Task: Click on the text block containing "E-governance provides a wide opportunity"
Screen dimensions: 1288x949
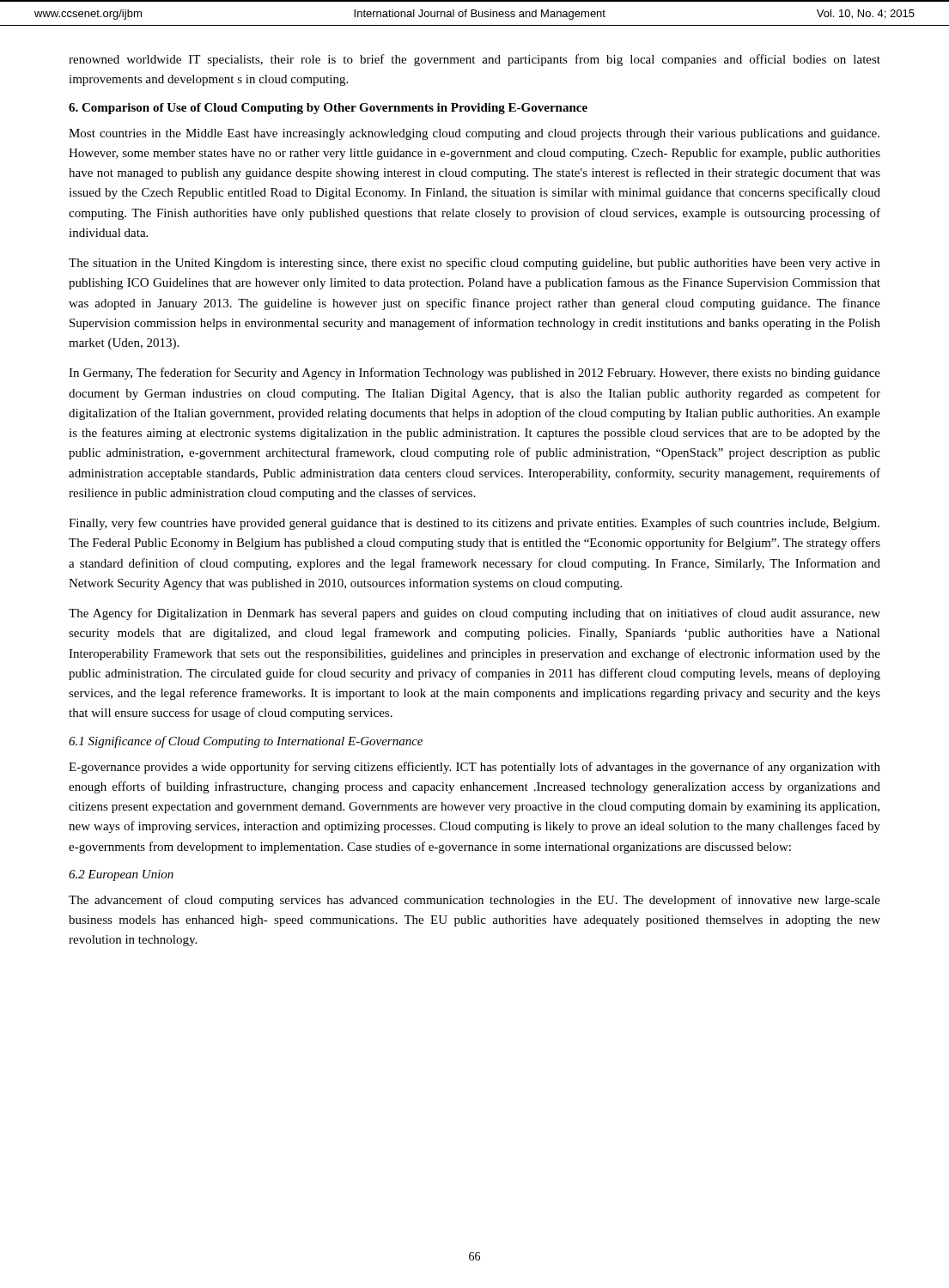Action: (474, 807)
